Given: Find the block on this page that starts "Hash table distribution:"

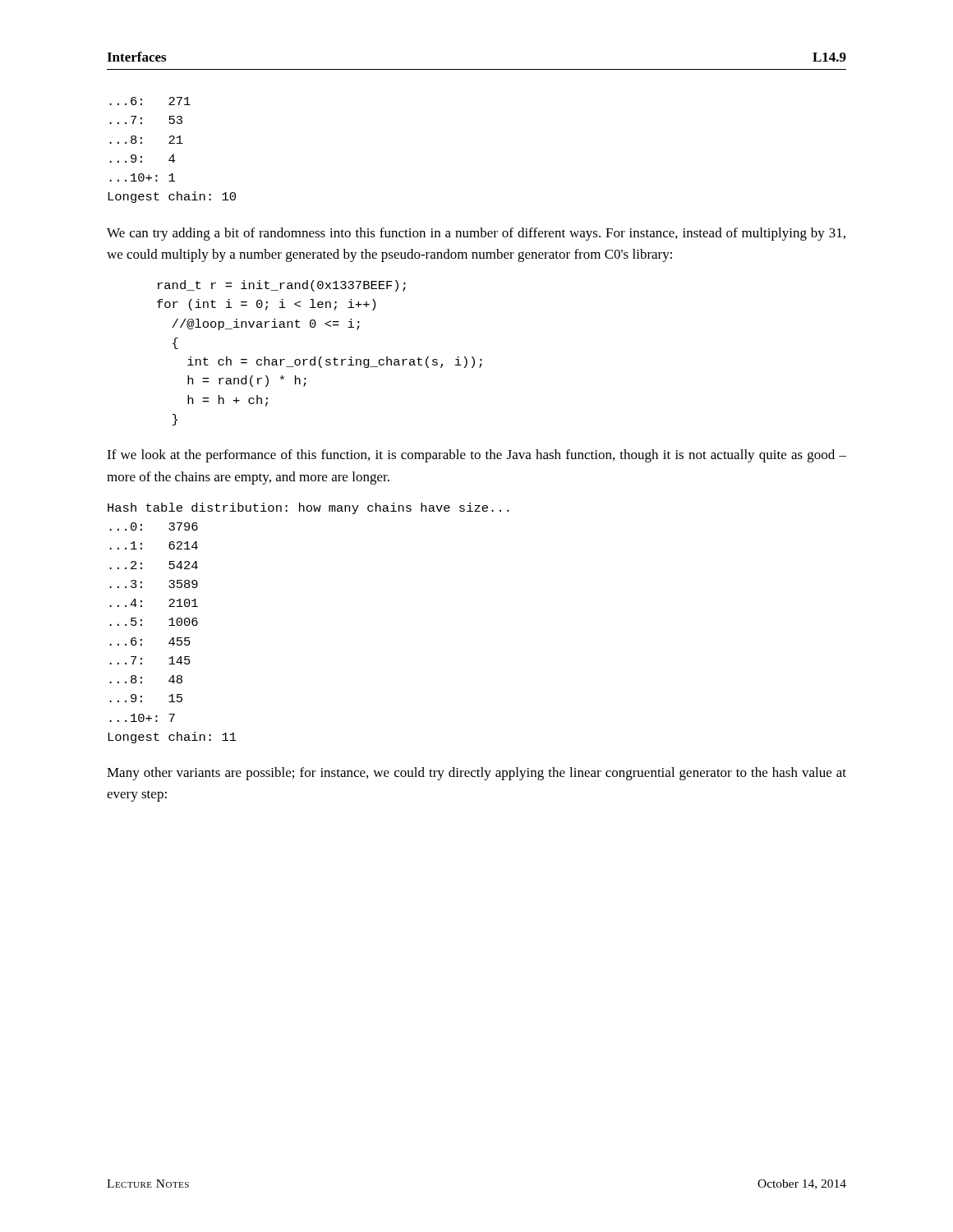Looking at the screenshot, I should pos(308,508).
